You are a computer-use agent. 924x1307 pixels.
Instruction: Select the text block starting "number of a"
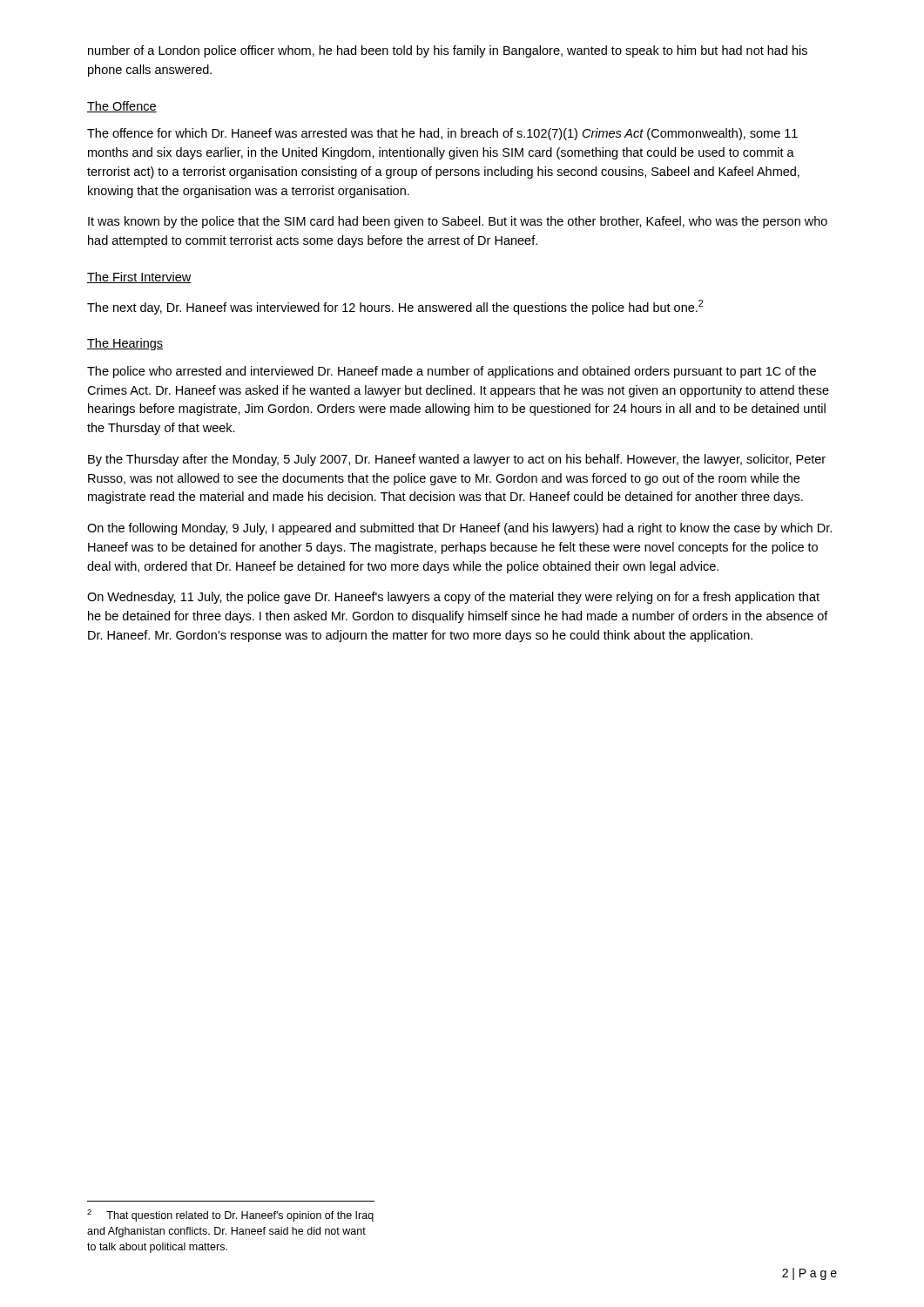447,60
